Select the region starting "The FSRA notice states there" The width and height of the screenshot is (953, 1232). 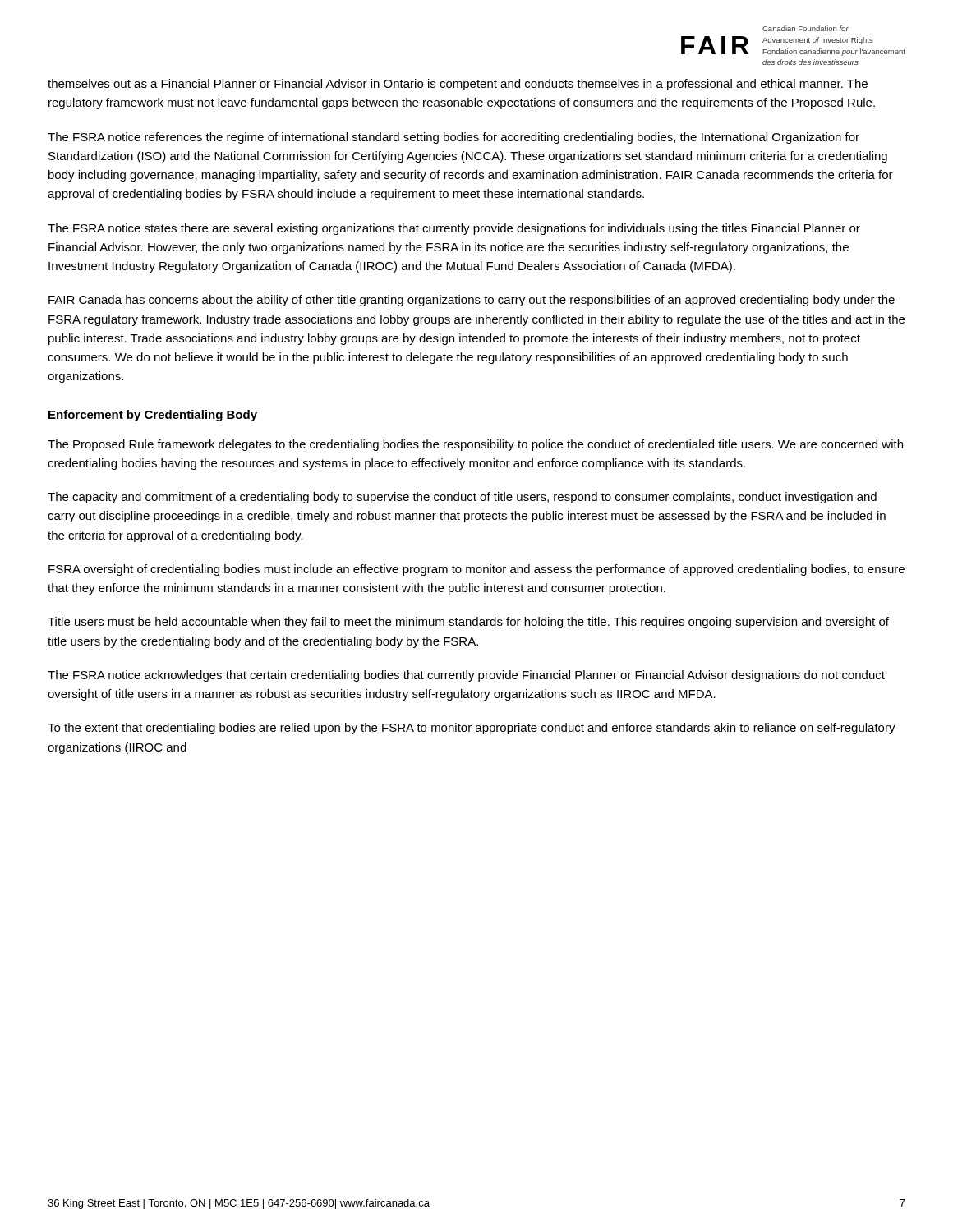454,247
